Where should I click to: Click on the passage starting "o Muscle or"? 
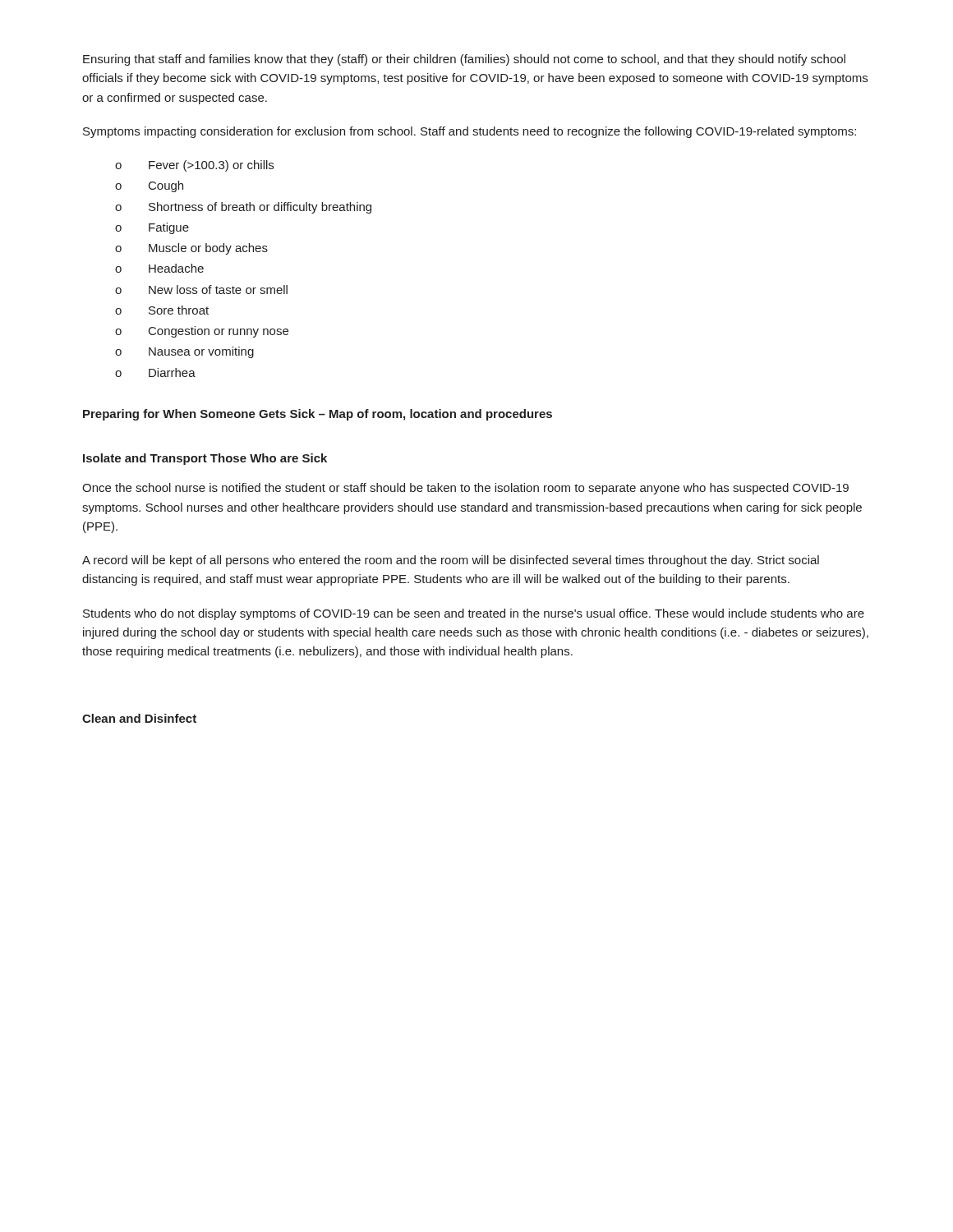(191, 249)
